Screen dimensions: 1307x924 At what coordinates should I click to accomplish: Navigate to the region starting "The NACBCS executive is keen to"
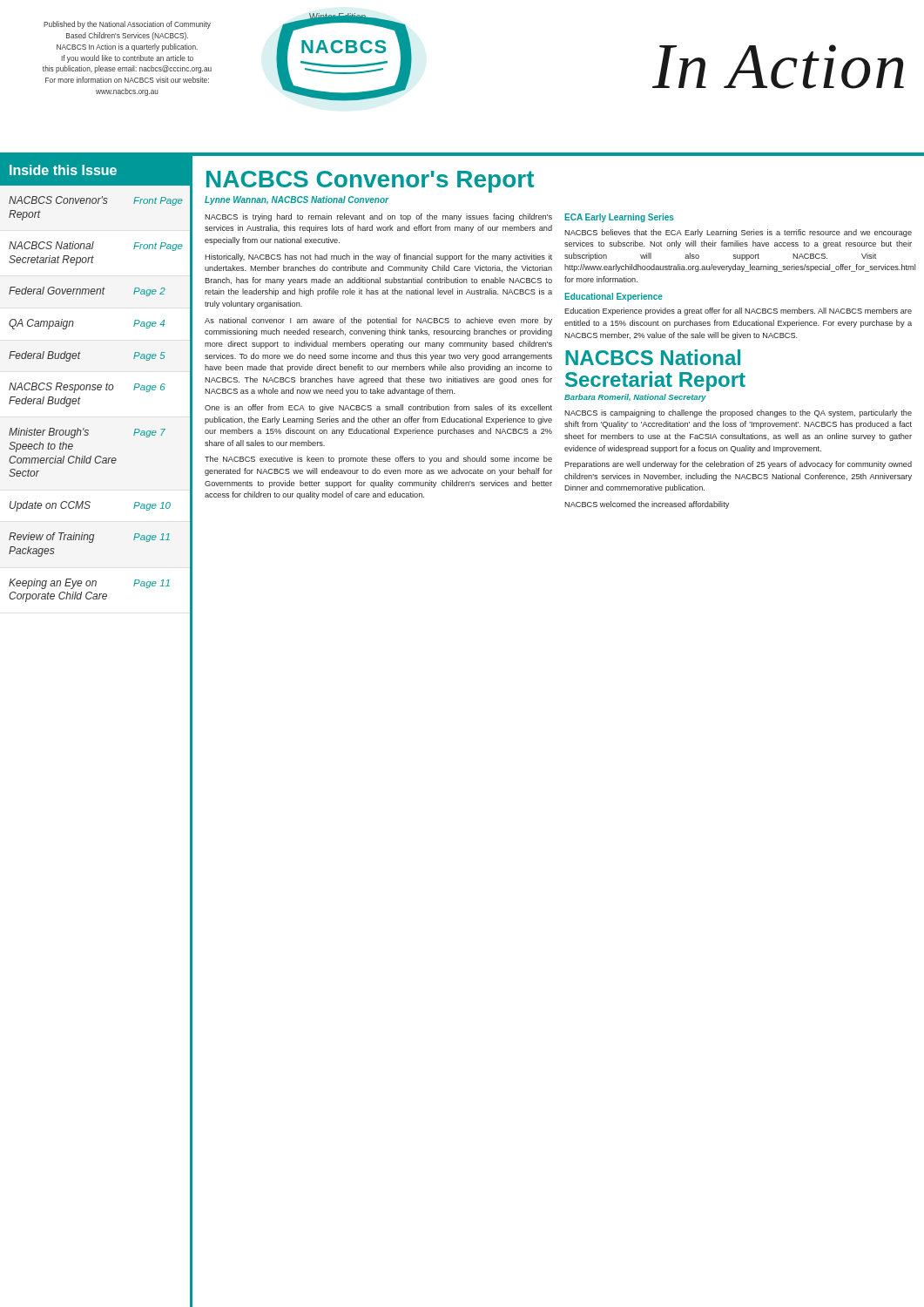tap(378, 477)
